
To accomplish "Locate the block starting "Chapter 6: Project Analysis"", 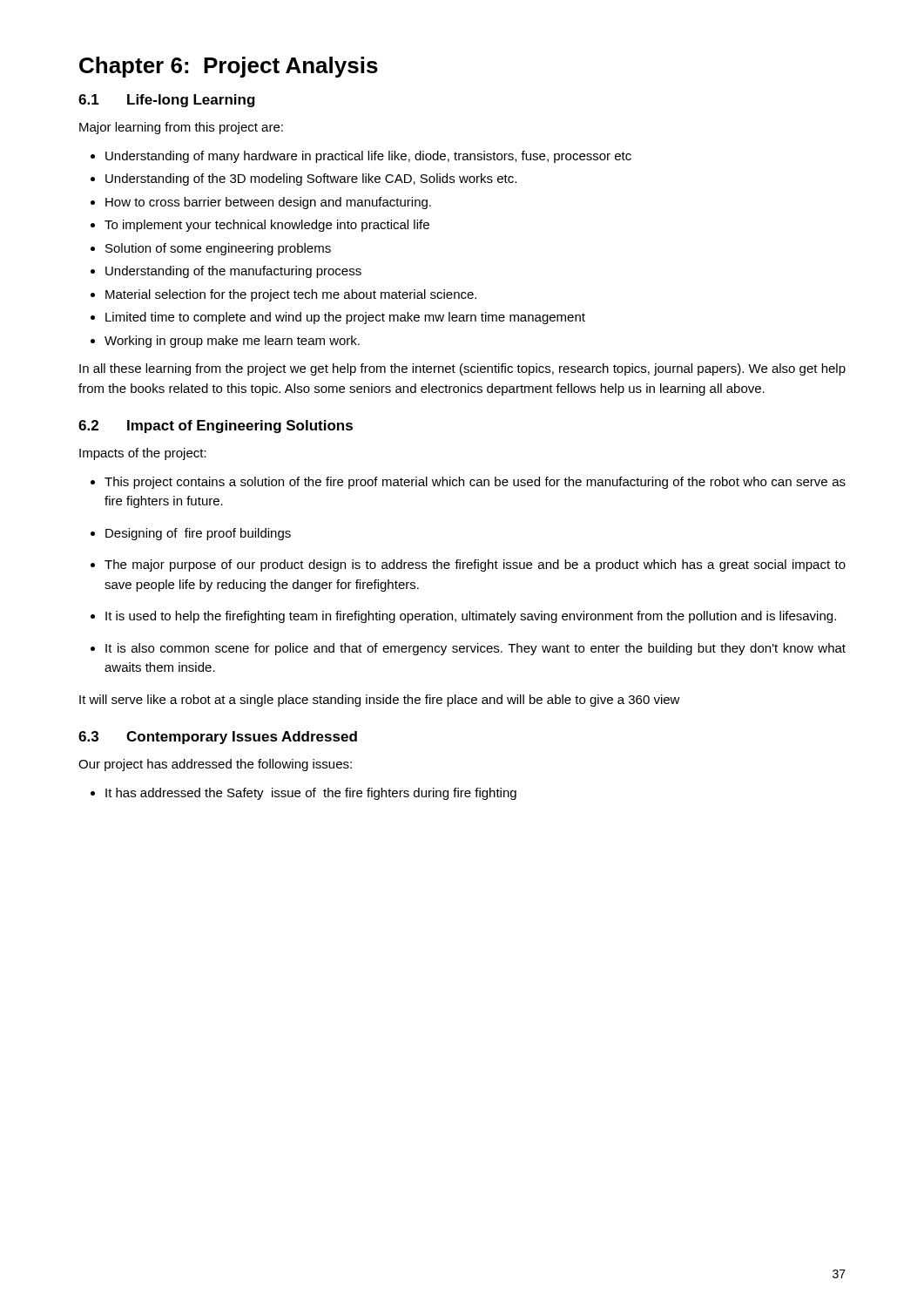I will 228,65.
